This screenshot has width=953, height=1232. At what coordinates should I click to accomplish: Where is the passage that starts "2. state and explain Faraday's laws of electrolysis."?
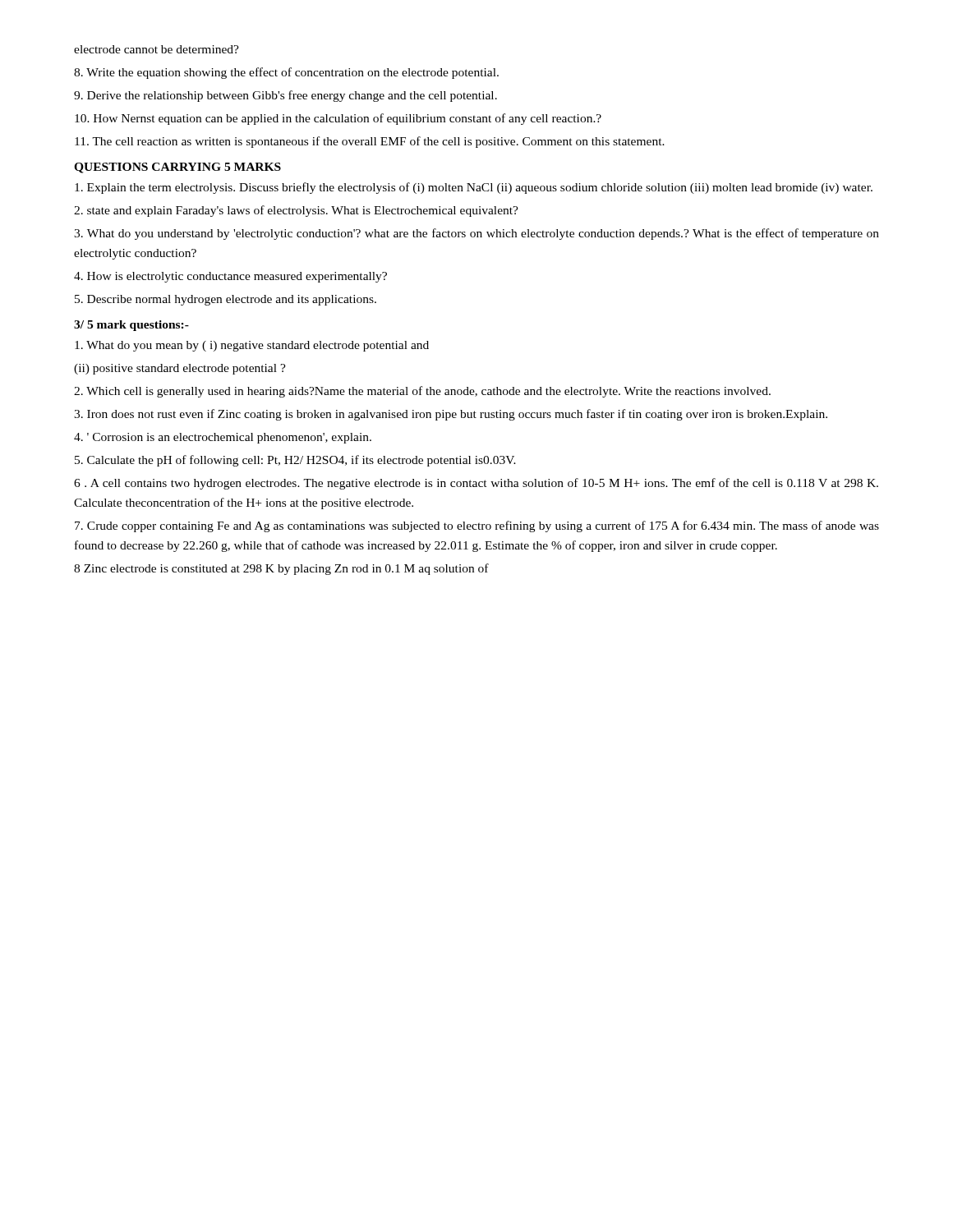click(476, 210)
